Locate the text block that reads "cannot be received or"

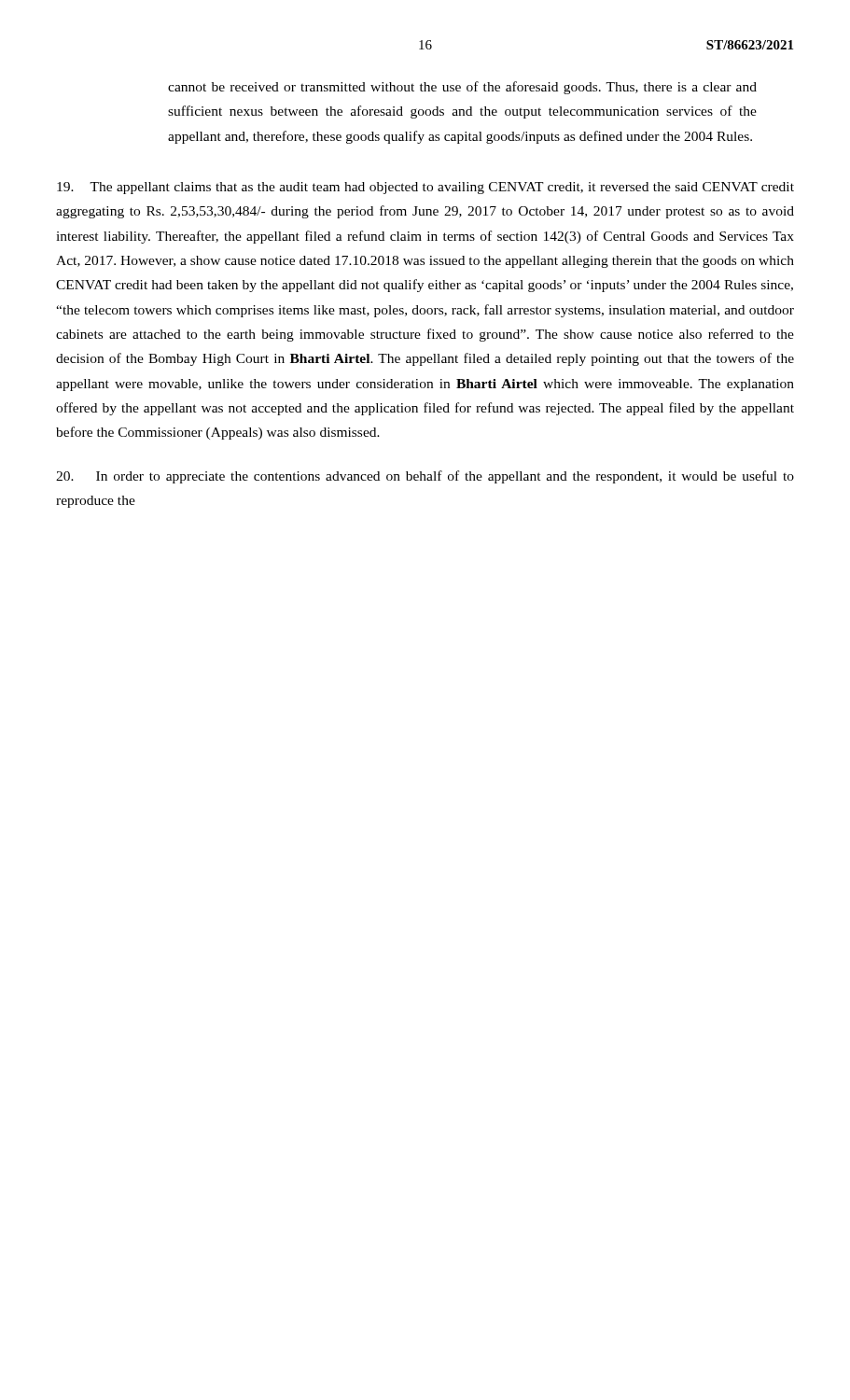pyautogui.click(x=462, y=111)
